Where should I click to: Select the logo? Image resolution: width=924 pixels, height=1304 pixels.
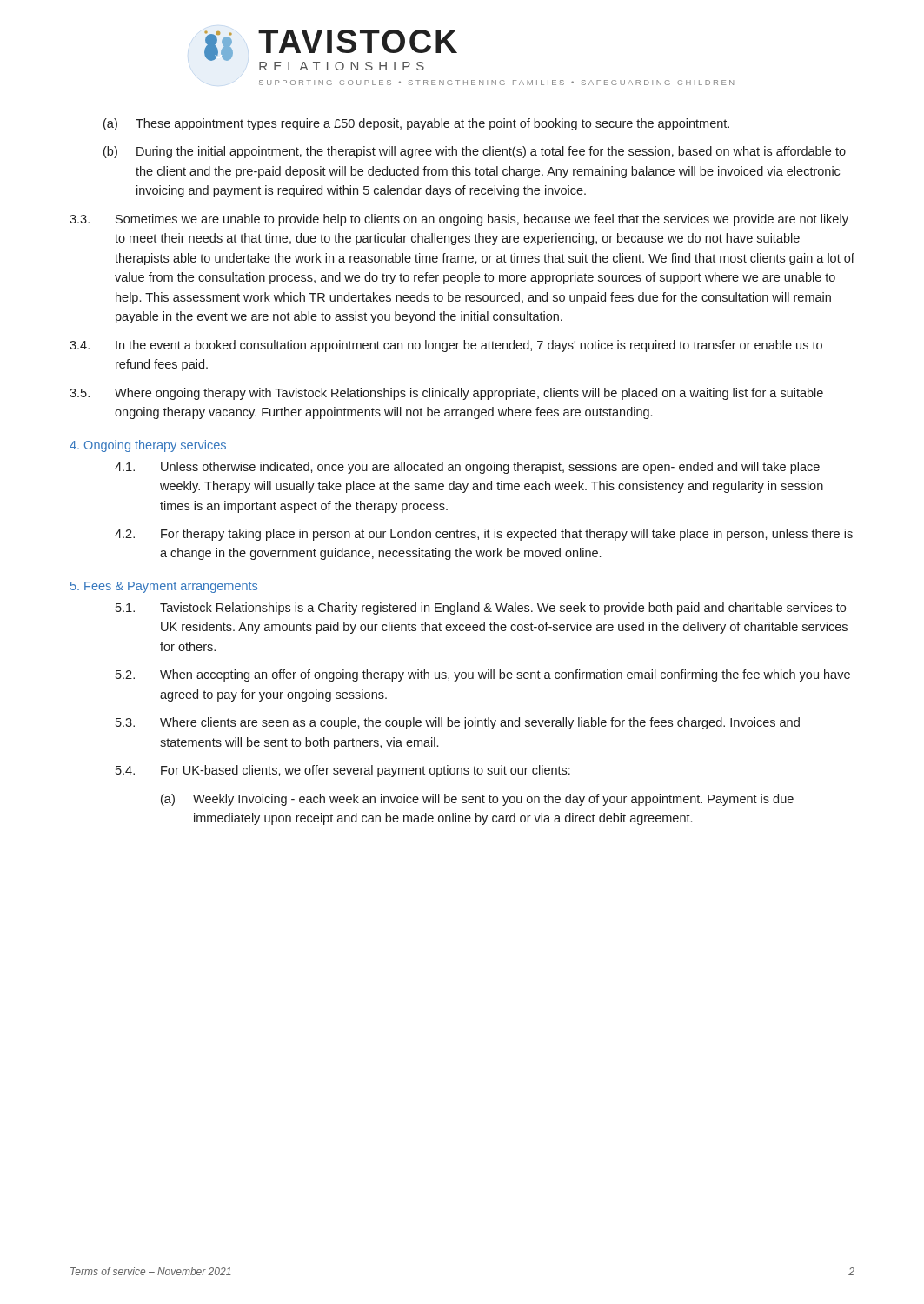point(462,47)
